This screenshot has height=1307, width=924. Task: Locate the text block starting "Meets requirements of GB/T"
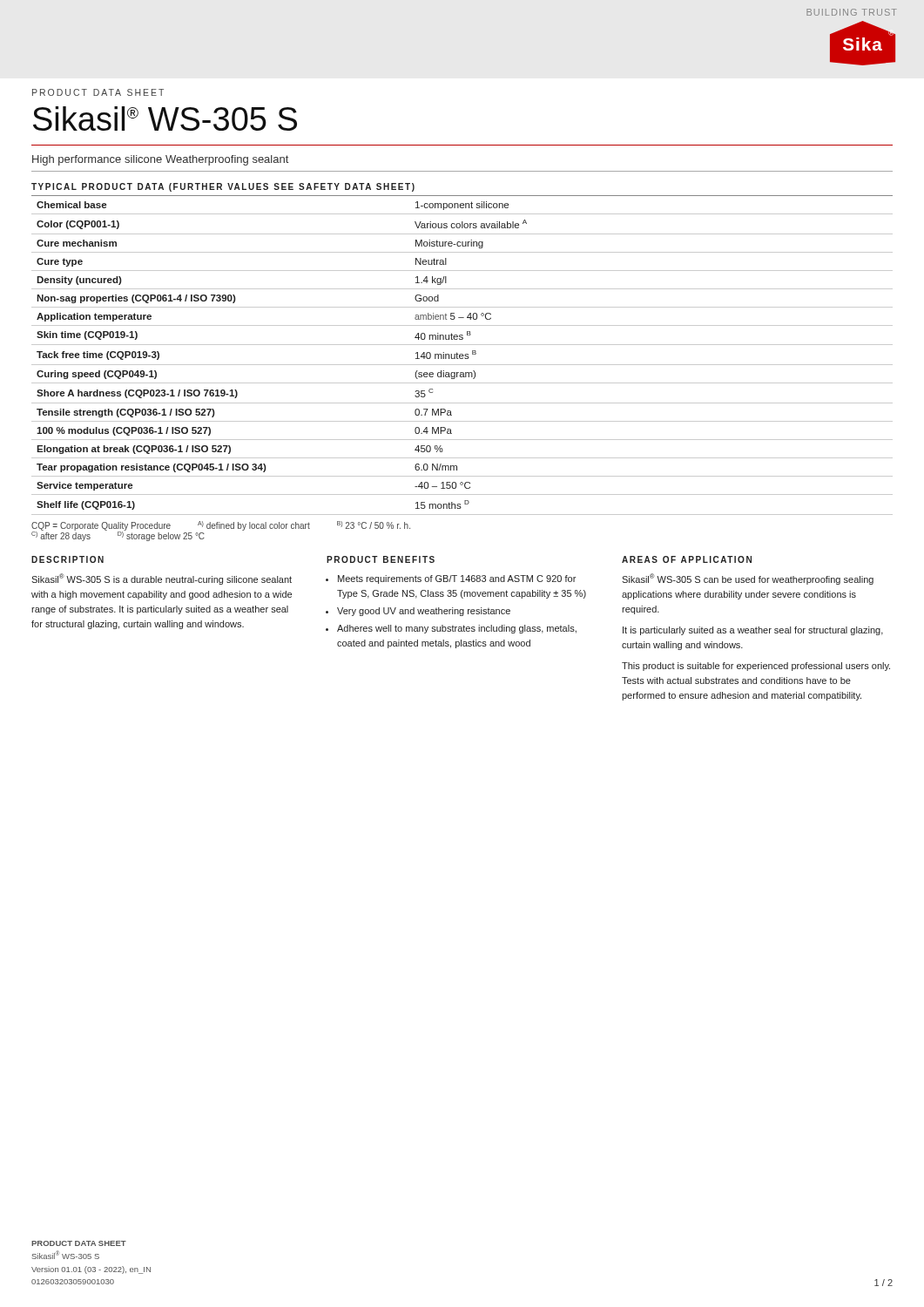pyautogui.click(x=462, y=586)
